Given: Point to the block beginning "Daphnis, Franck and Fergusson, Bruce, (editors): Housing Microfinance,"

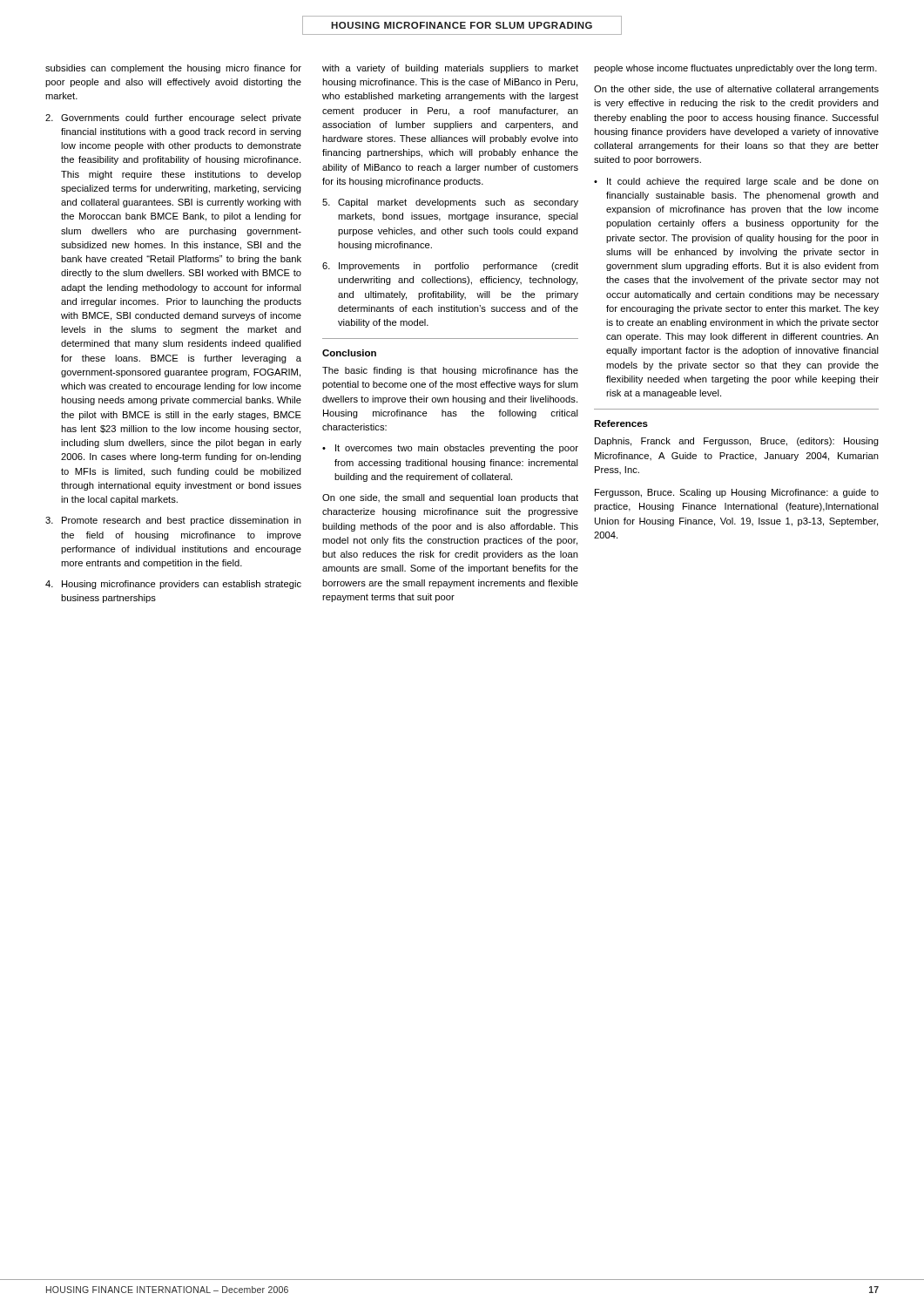Looking at the screenshot, I should [x=736, y=455].
